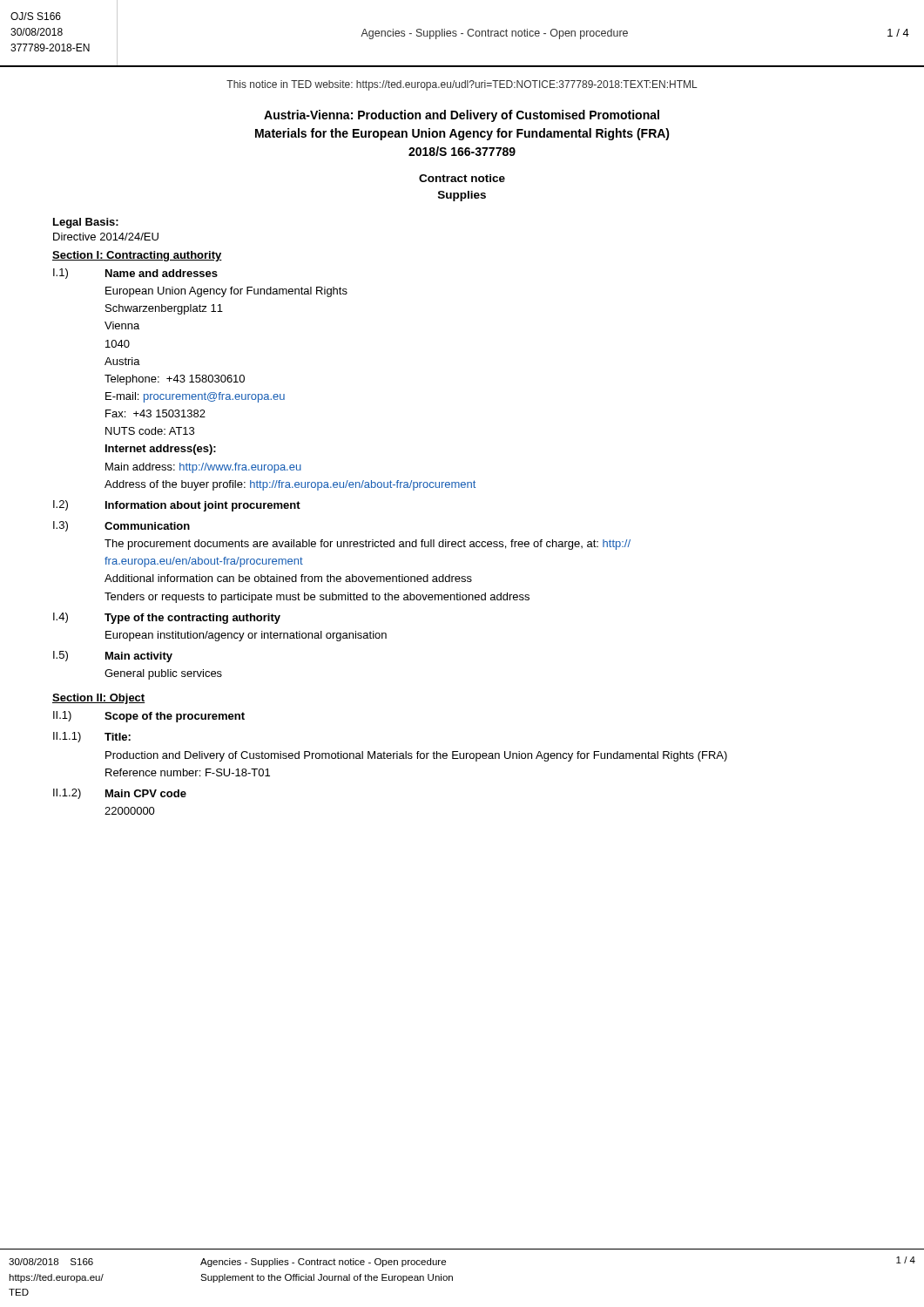Navigate to the element starting "Information about joint procurement"

(202, 505)
